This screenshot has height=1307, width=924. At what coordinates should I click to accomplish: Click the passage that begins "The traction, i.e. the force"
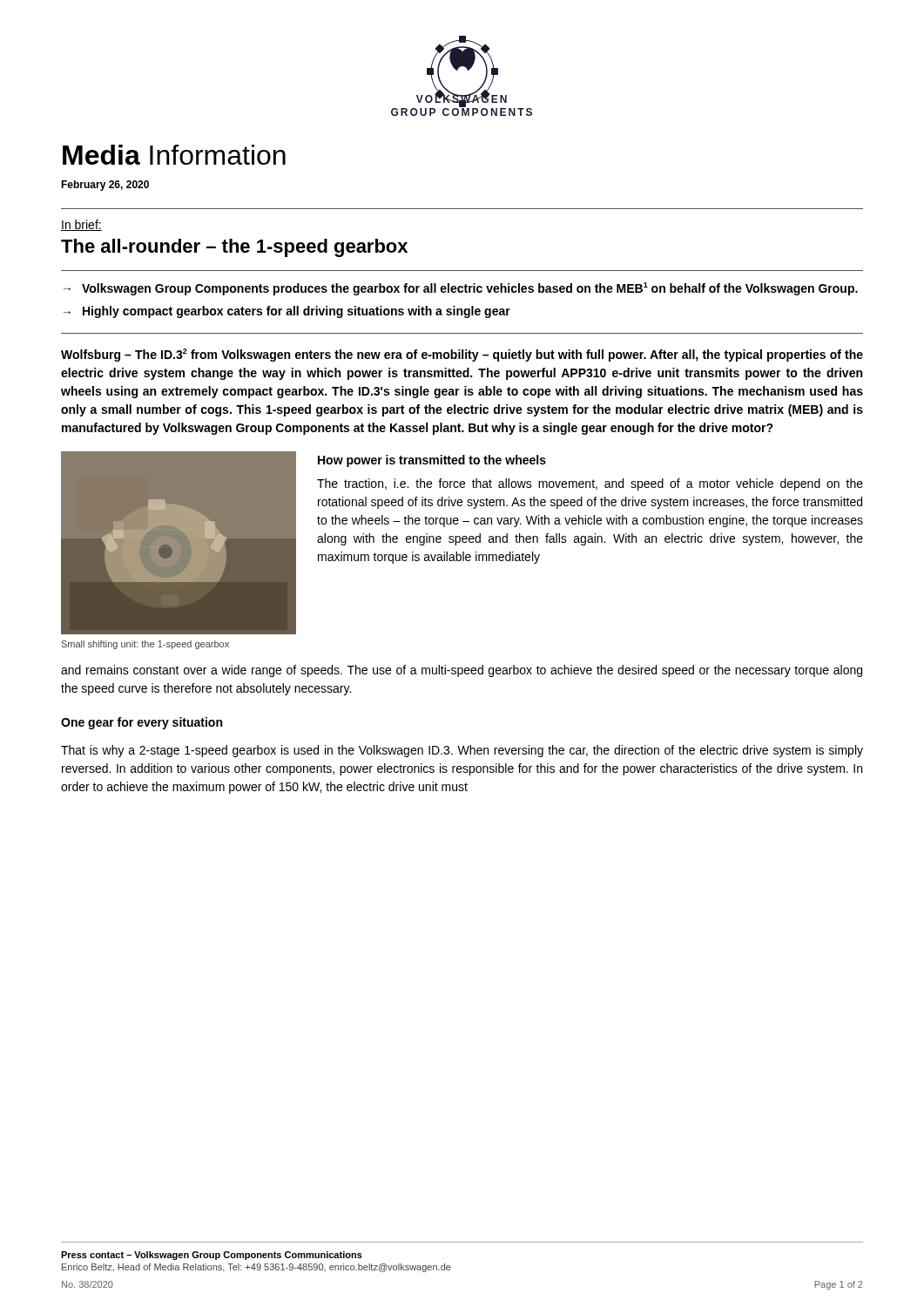(590, 520)
